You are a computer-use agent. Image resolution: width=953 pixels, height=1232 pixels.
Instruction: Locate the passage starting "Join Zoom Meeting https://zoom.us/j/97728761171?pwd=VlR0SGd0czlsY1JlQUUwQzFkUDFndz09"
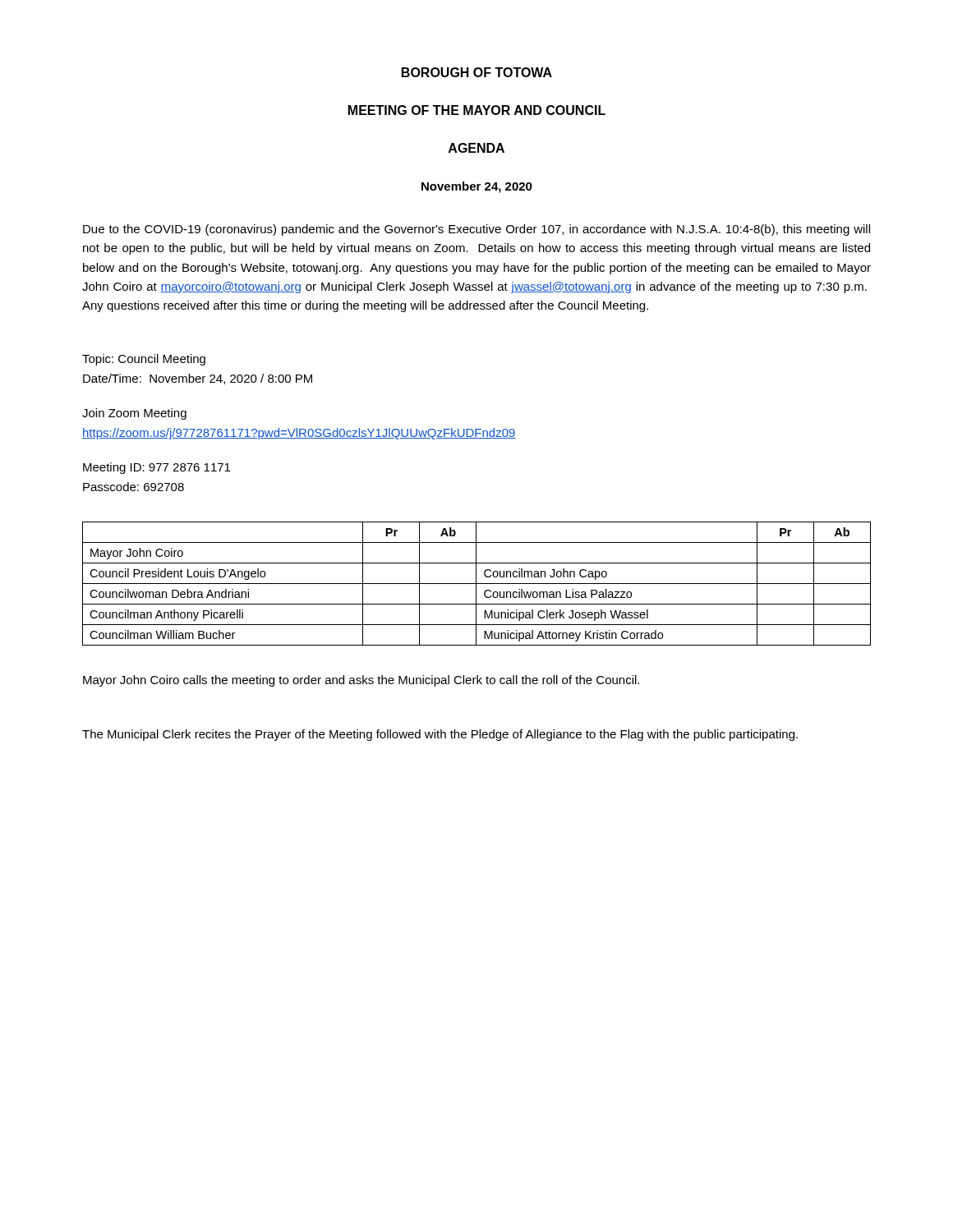click(x=299, y=423)
